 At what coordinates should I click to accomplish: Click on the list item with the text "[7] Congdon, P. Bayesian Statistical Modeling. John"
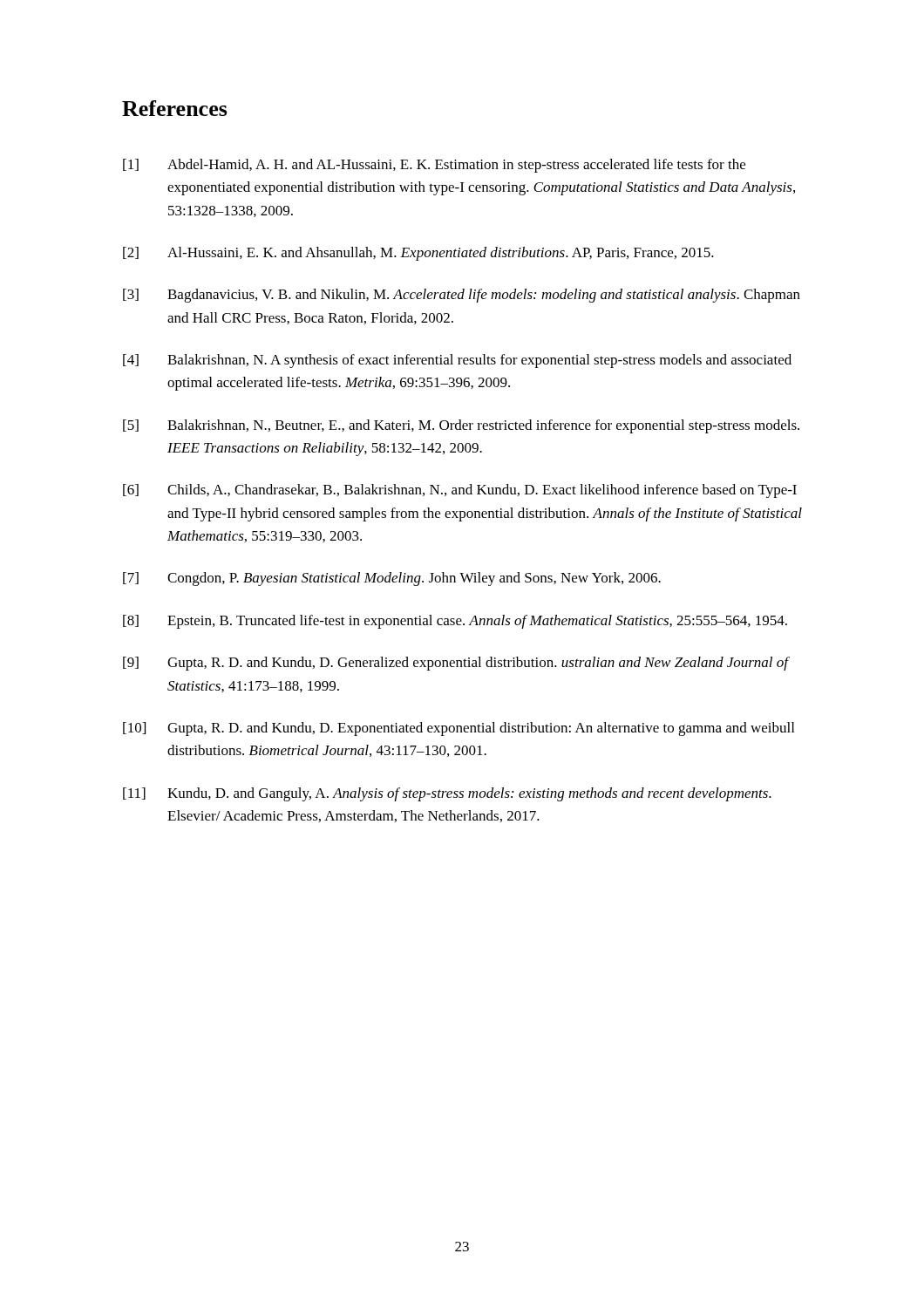[x=466, y=579]
